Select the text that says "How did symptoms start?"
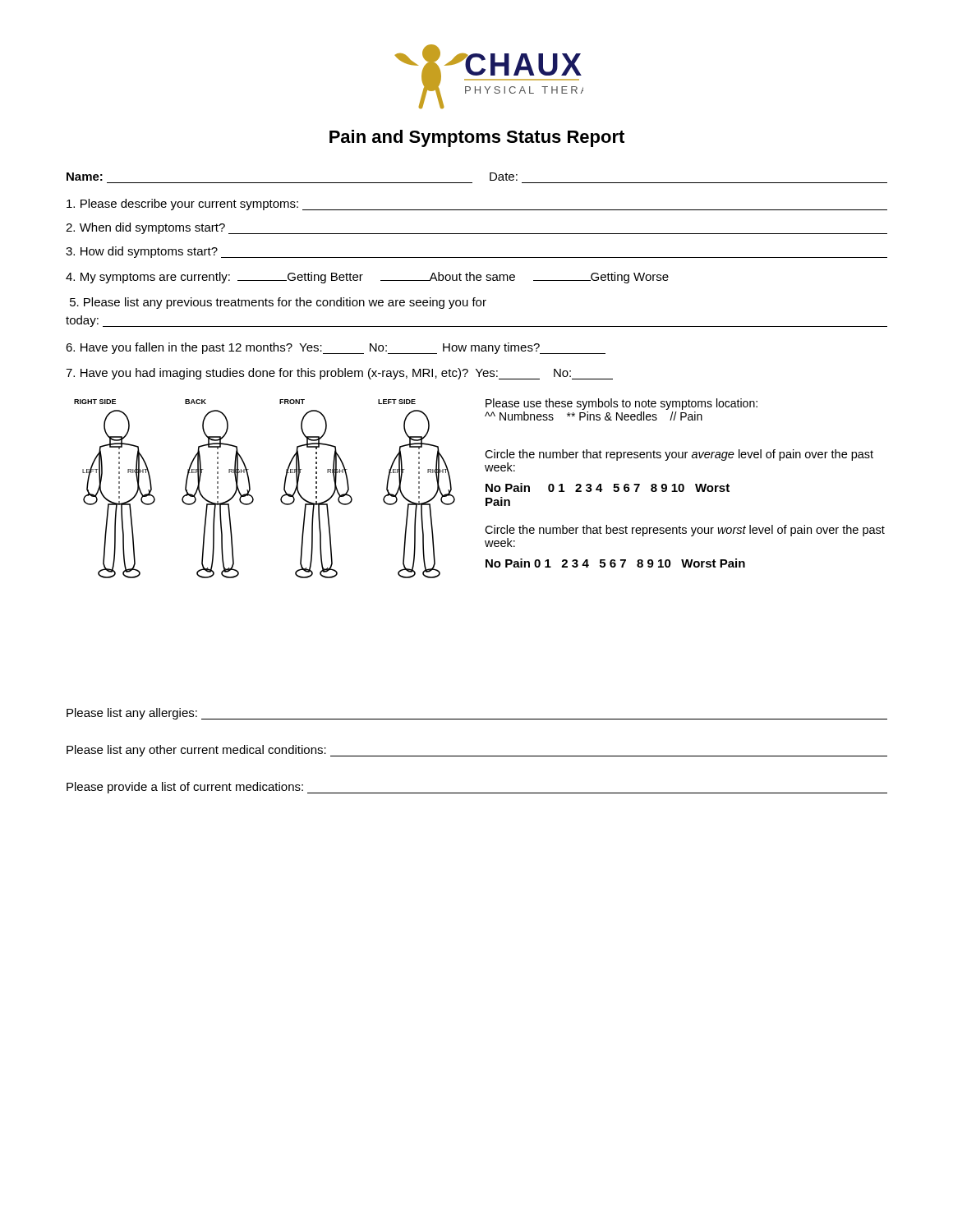The width and height of the screenshot is (953, 1232). pyautogui.click(x=476, y=250)
